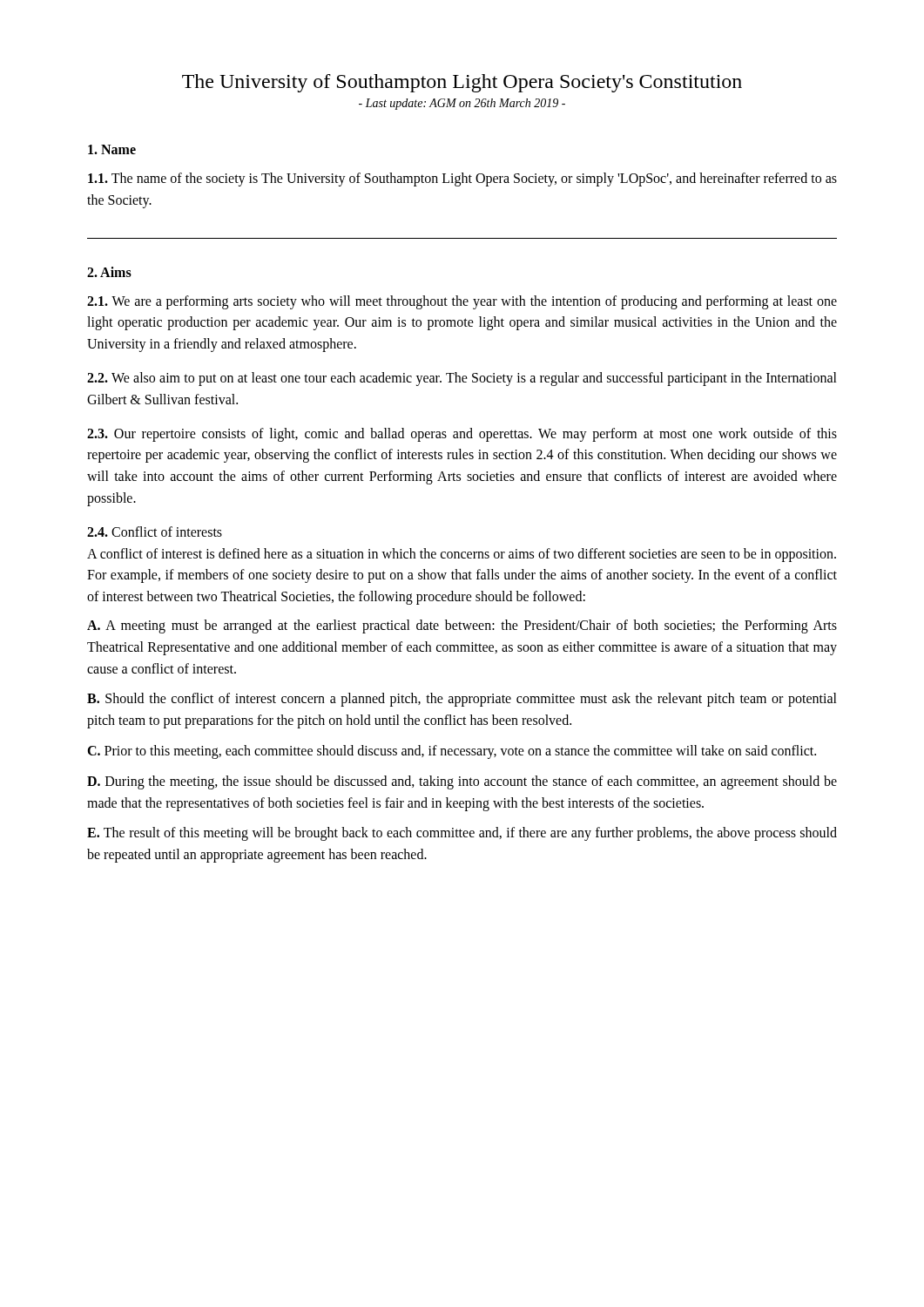
Task: Locate the element starting "4. Conflict of interests A conflict"
Action: tap(462, 564)
